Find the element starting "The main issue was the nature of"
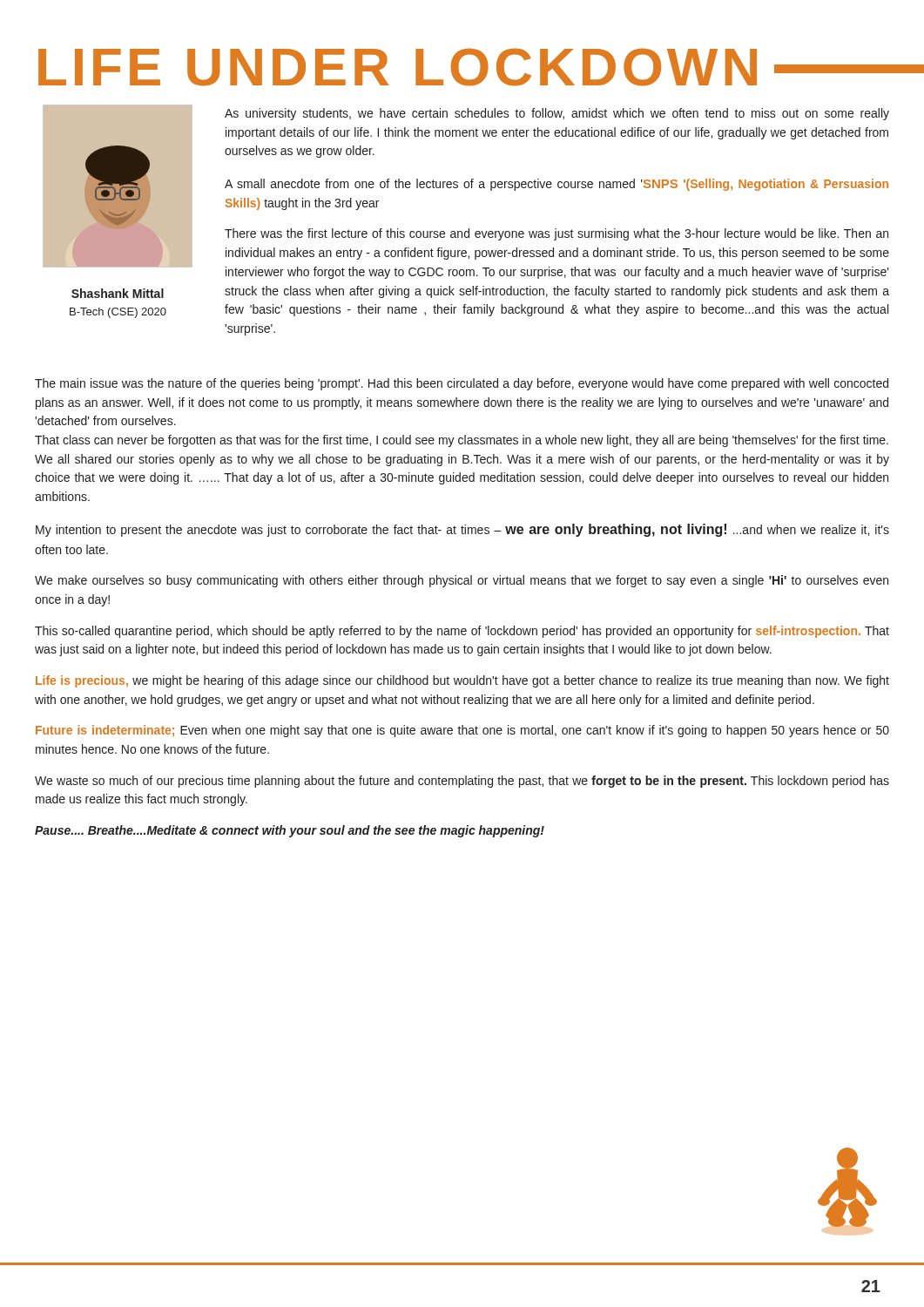This screenshot has width=924, height=1307. (462, 441)
